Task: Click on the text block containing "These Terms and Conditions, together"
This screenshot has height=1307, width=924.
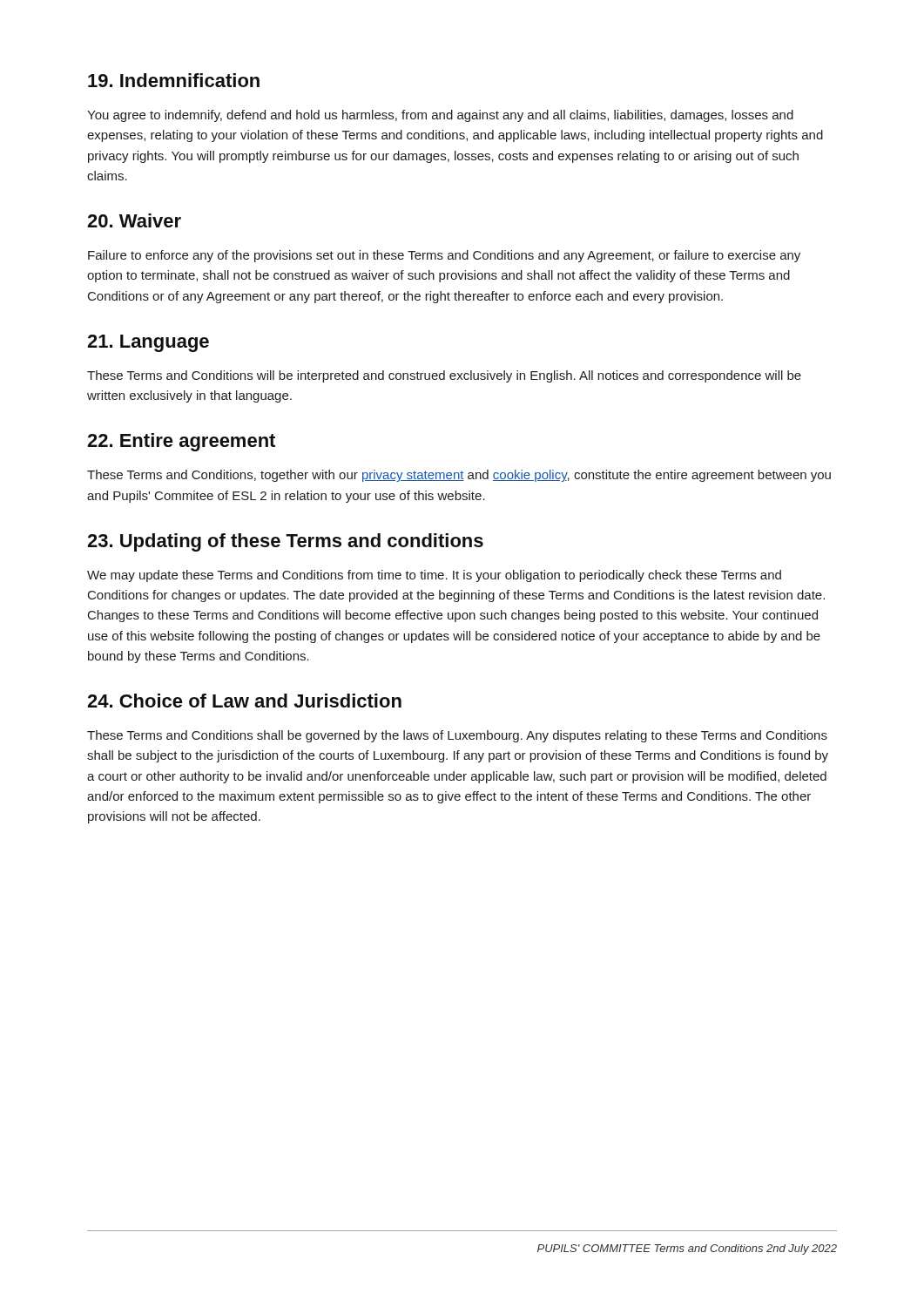Action: [x=462, y=485]
